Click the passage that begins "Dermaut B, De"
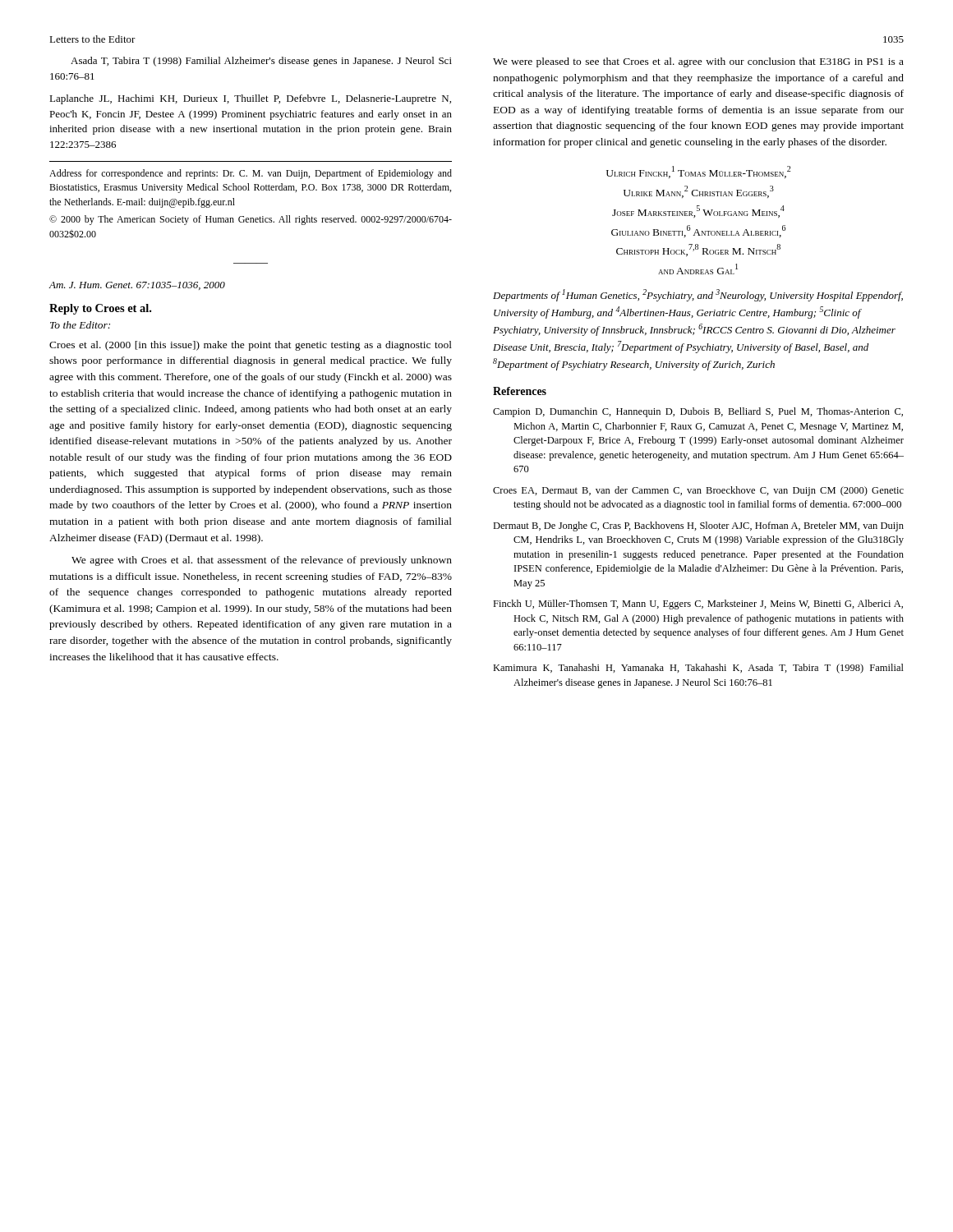Viewport: 953px width, 1232px height. click(698, 554)
